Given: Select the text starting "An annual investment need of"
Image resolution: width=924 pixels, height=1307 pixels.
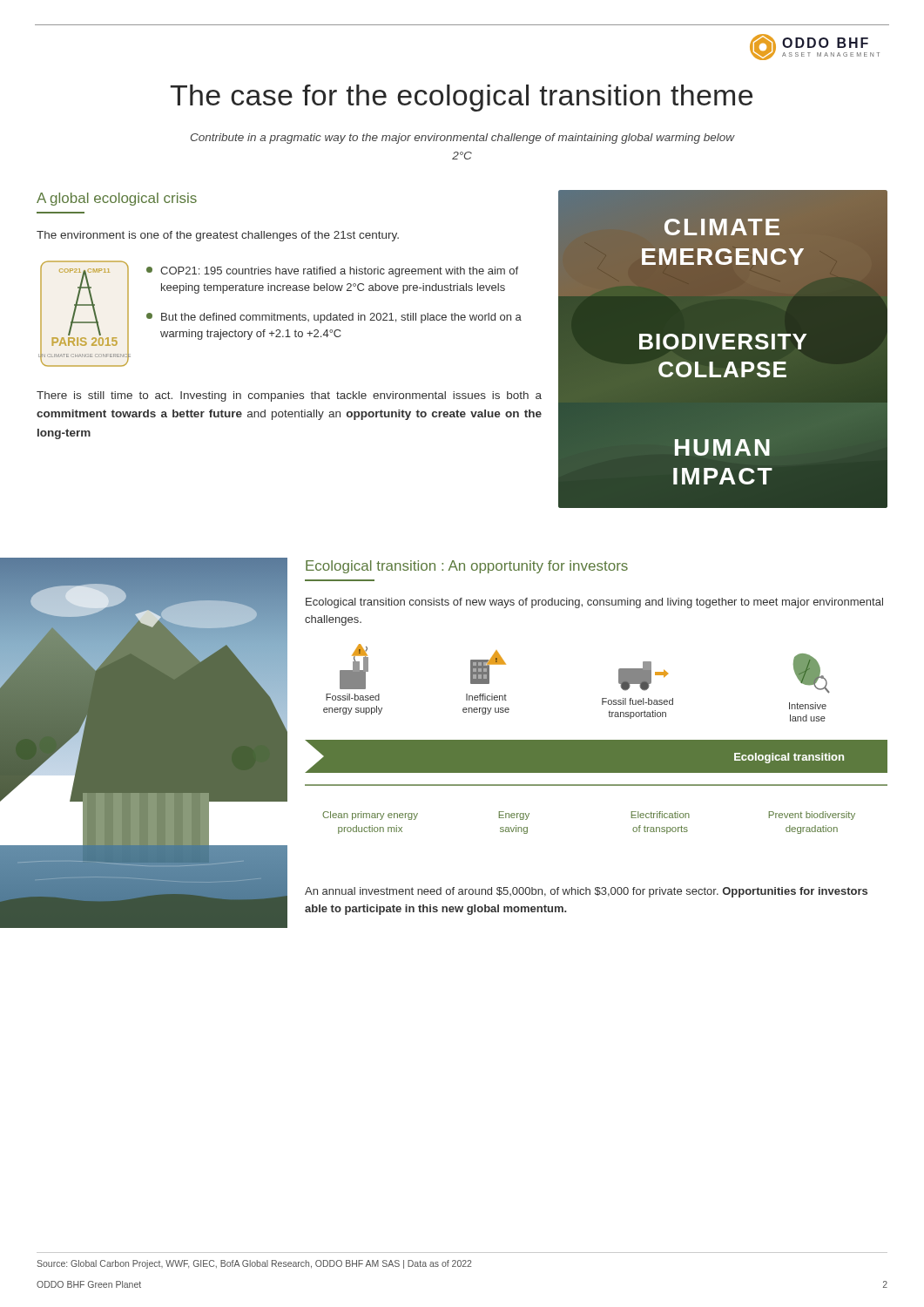Looking at the screenshot, I should coord(586,900).
